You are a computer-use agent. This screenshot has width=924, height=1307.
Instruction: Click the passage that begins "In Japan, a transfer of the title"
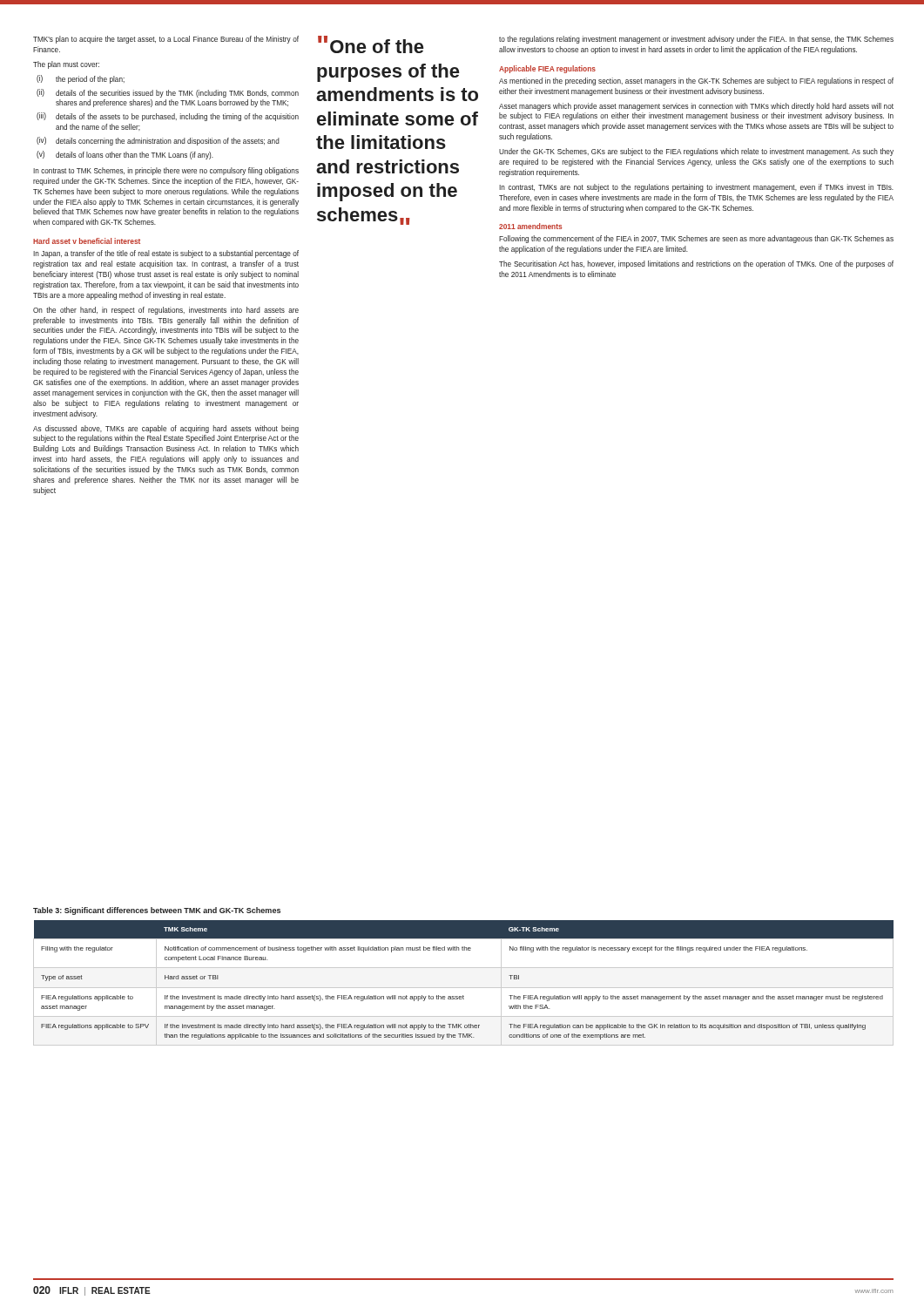(166, 373)
